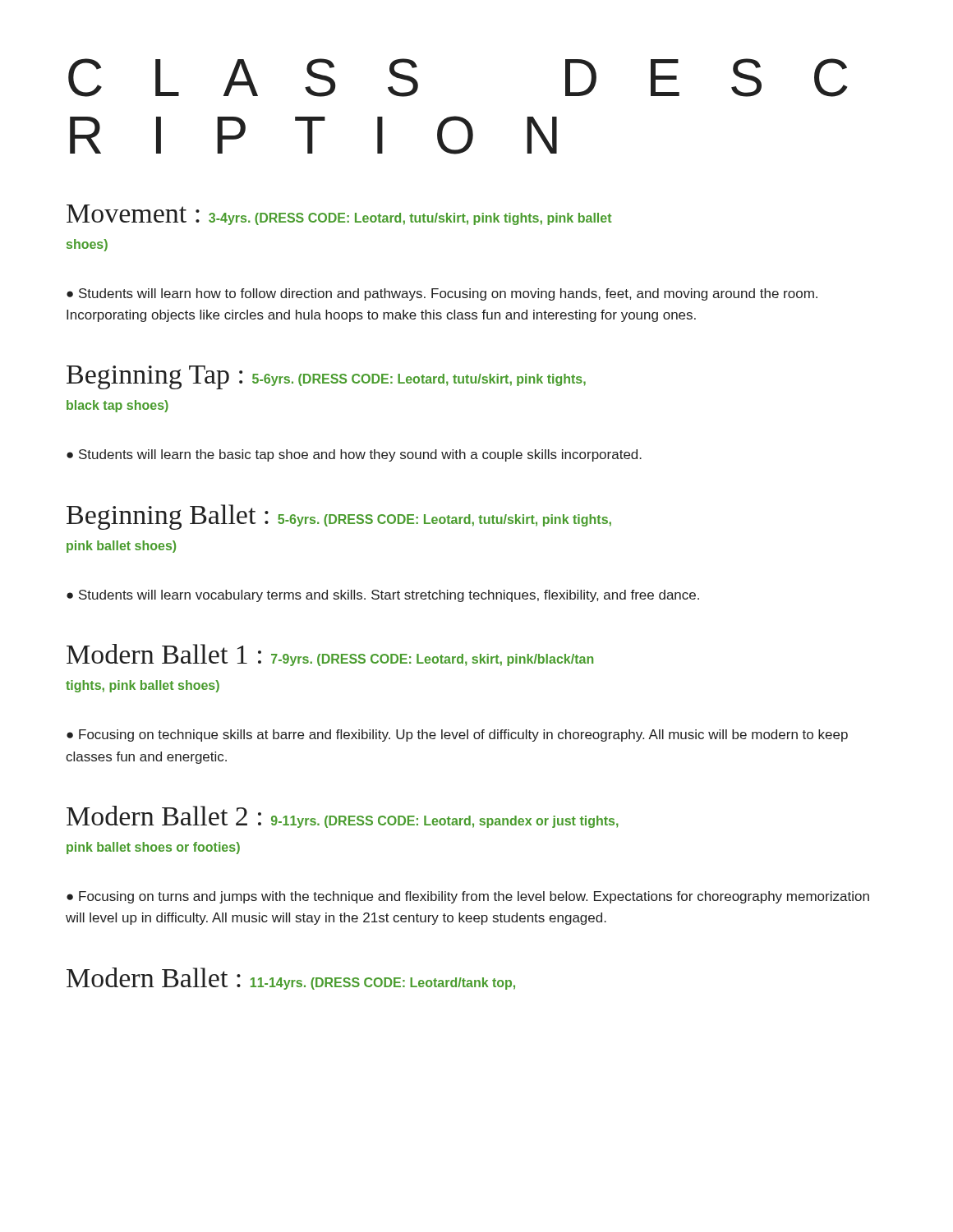Select the section header containing "Beginning Ballet :"
Viewport: 953px width, 1232px height.
click(x=476, y=526)
